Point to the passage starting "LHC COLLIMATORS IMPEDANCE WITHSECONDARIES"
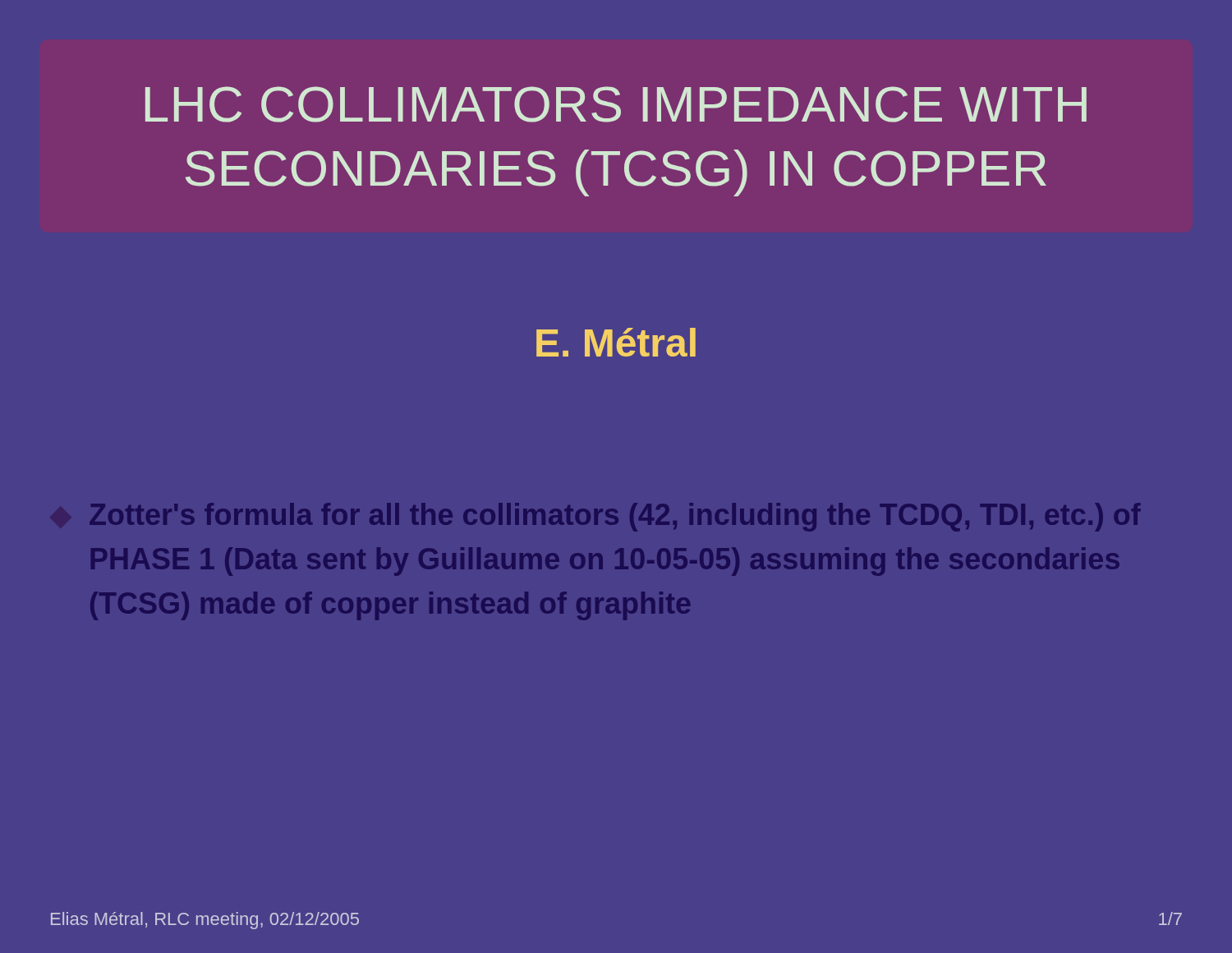Image resolution: width=1232 pixels, height=953 pixels. [x=616, y=136]
